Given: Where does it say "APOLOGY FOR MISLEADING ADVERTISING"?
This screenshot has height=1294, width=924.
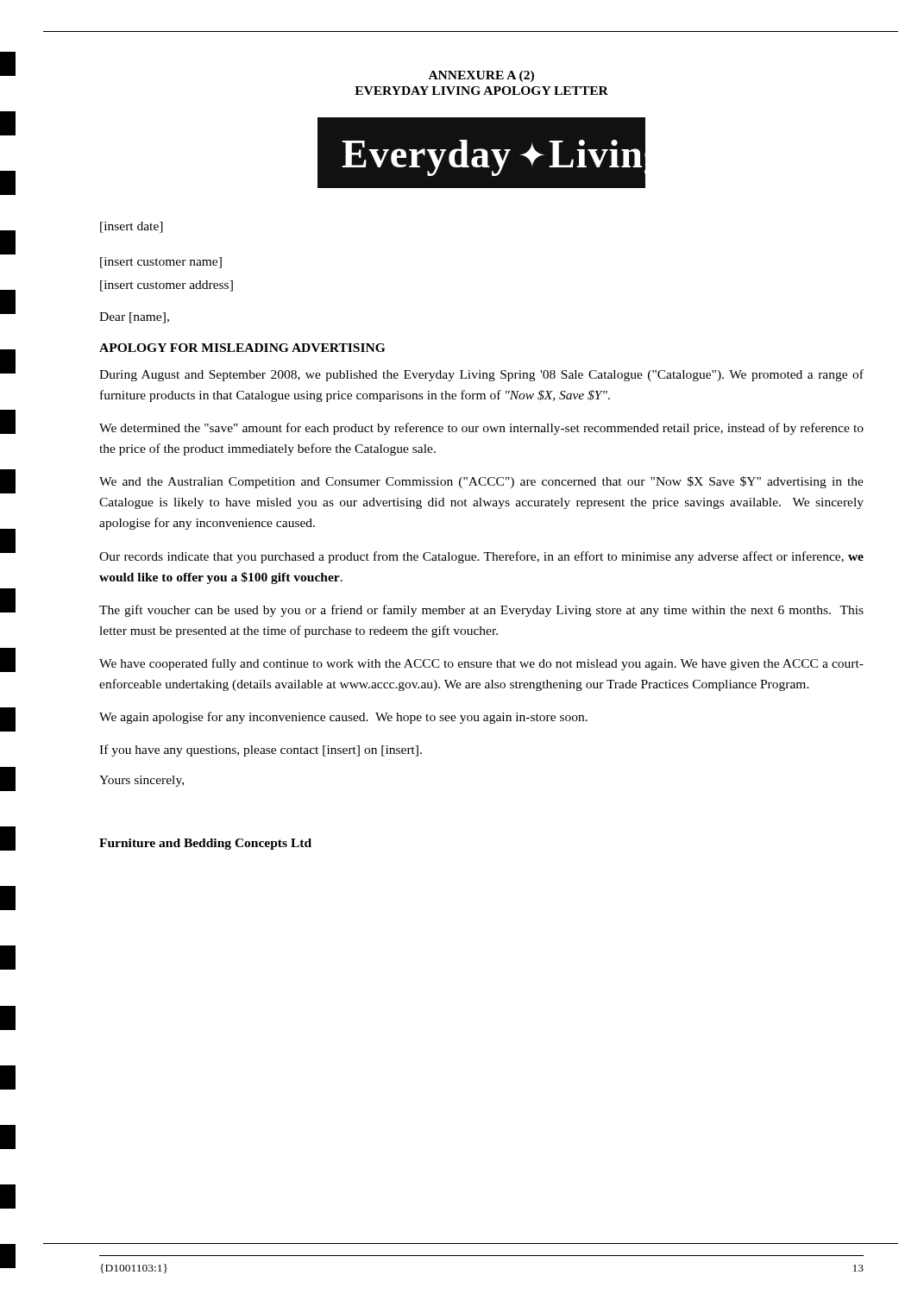Looking at the screenshot, I should 242,348.
